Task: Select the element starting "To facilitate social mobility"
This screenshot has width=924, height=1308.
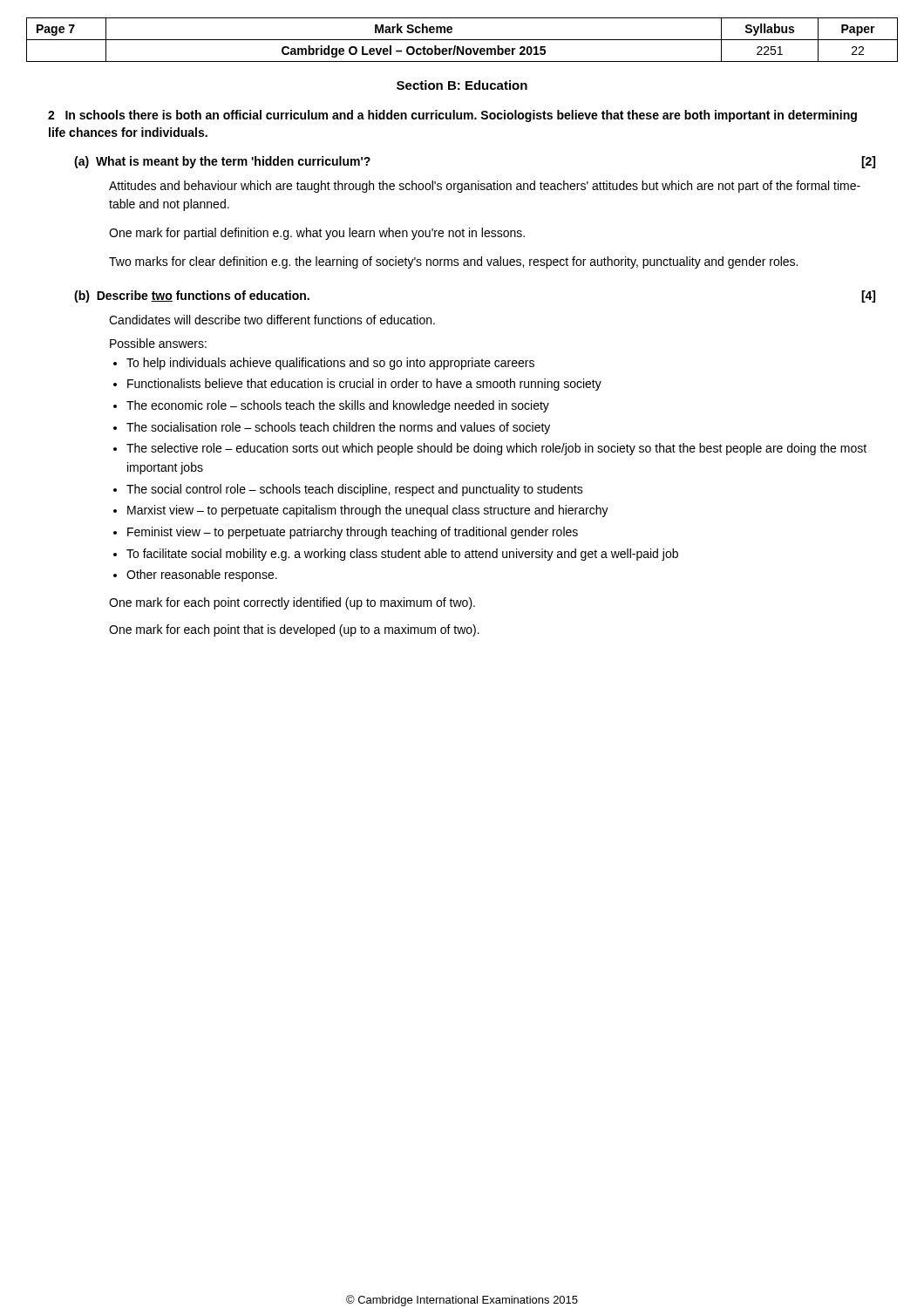Action: click(x=402, y=554)
